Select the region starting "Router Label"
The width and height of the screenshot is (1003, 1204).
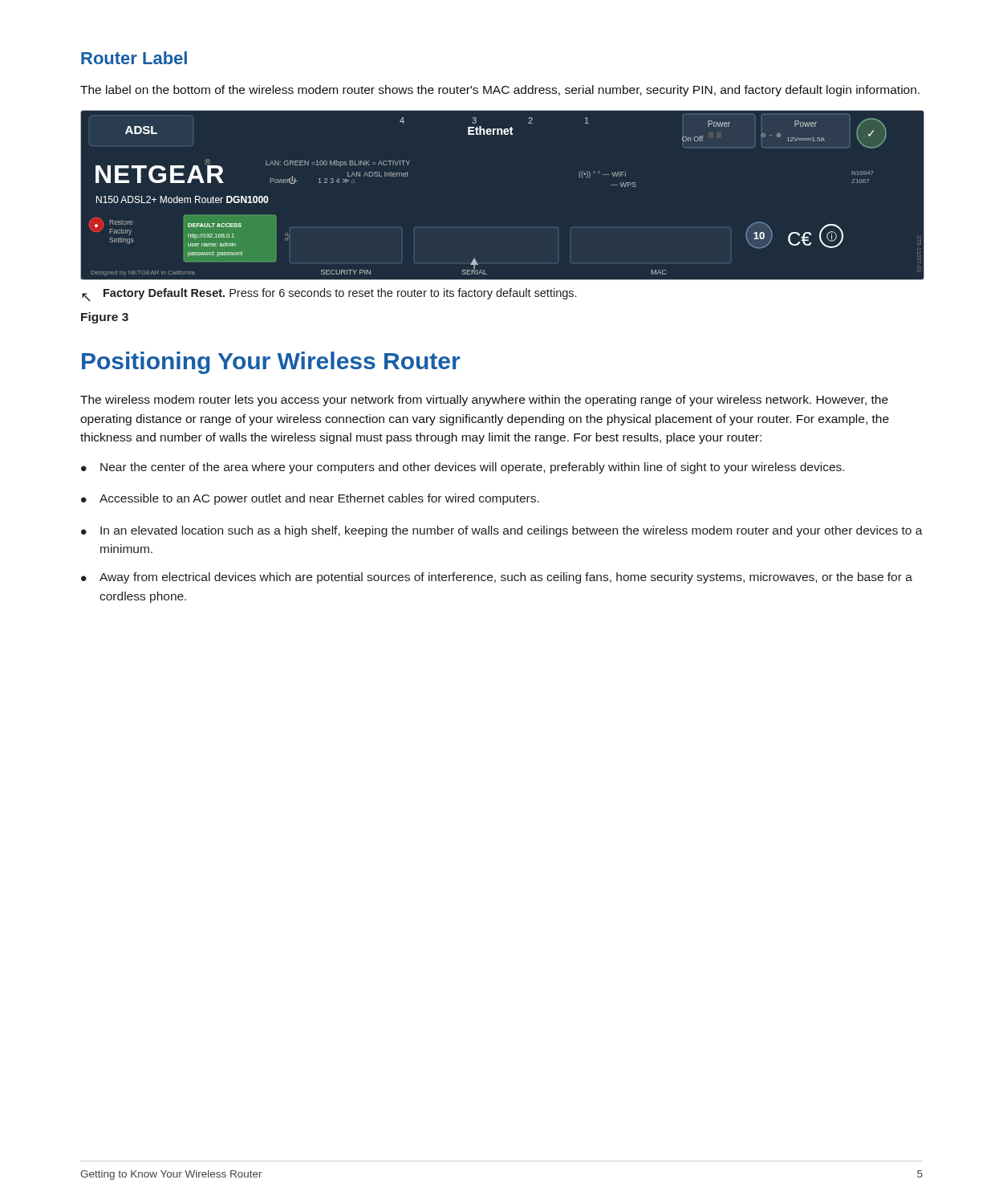tap(134, 58)
